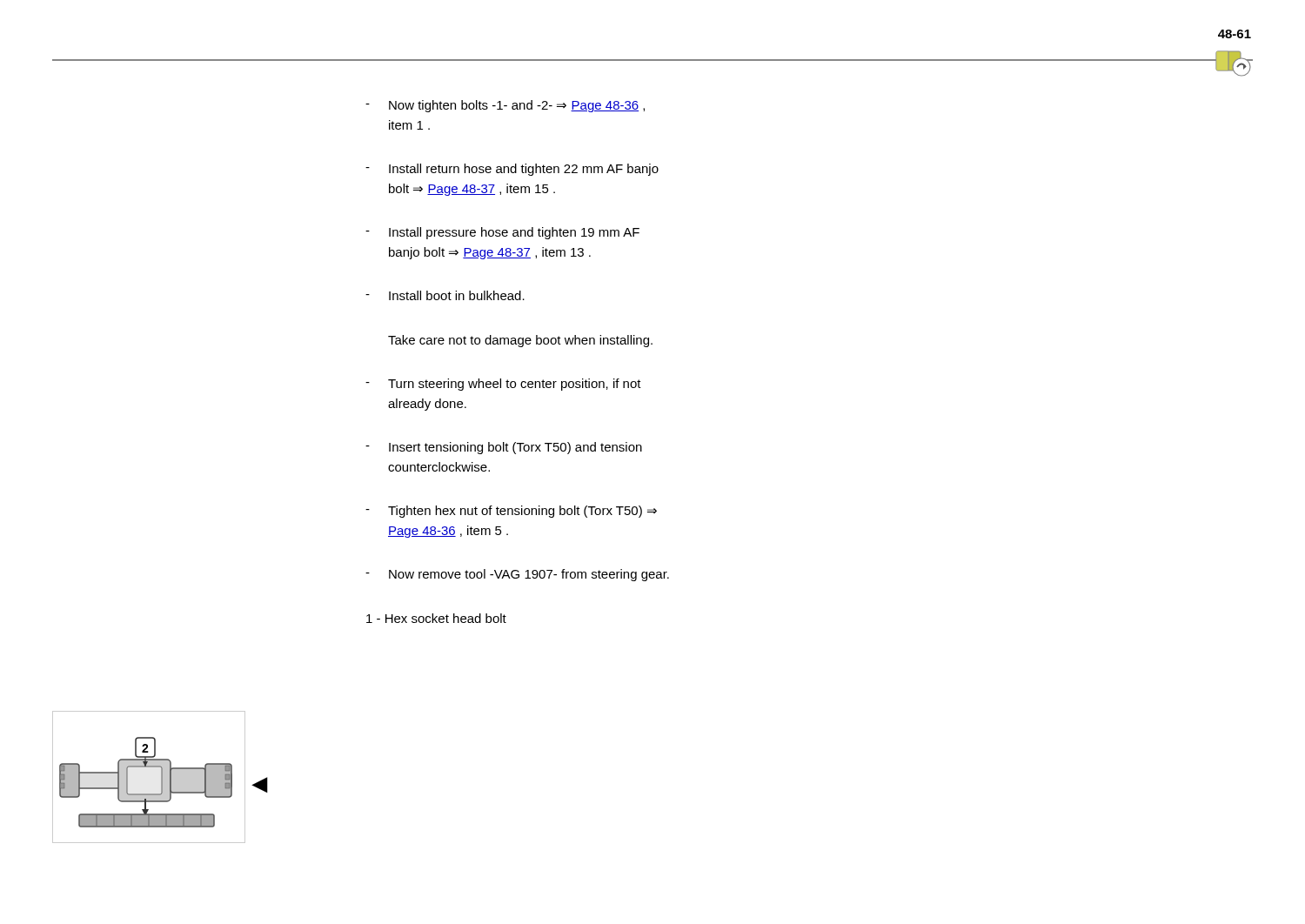The height and width of the screenshot is (924, 1305).
Task: Select the text block with the text "Take care not to damage boot"
Action: tap(521, 339)
